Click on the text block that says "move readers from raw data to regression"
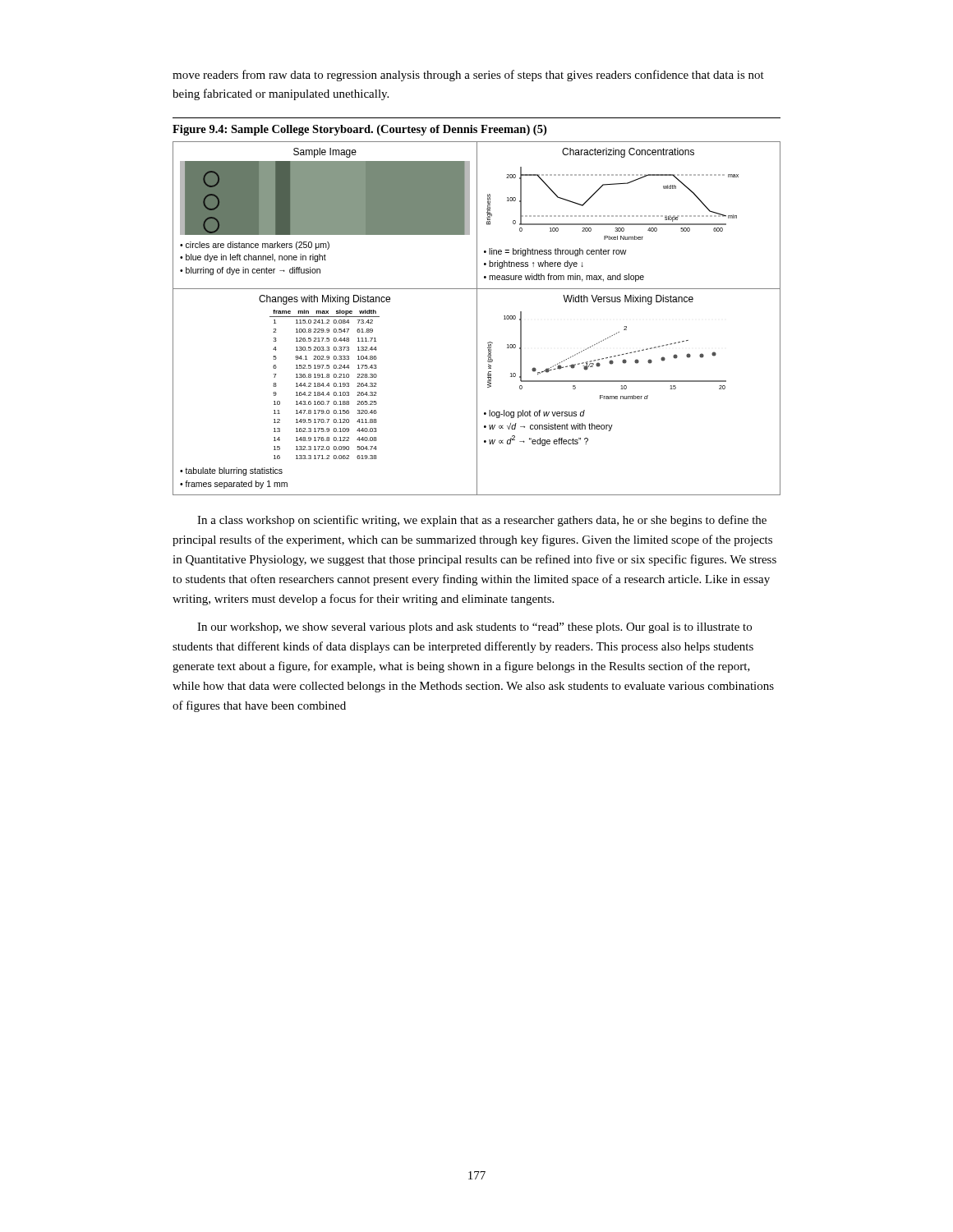This screenshot has width=953, height=1232. [468, 84]
